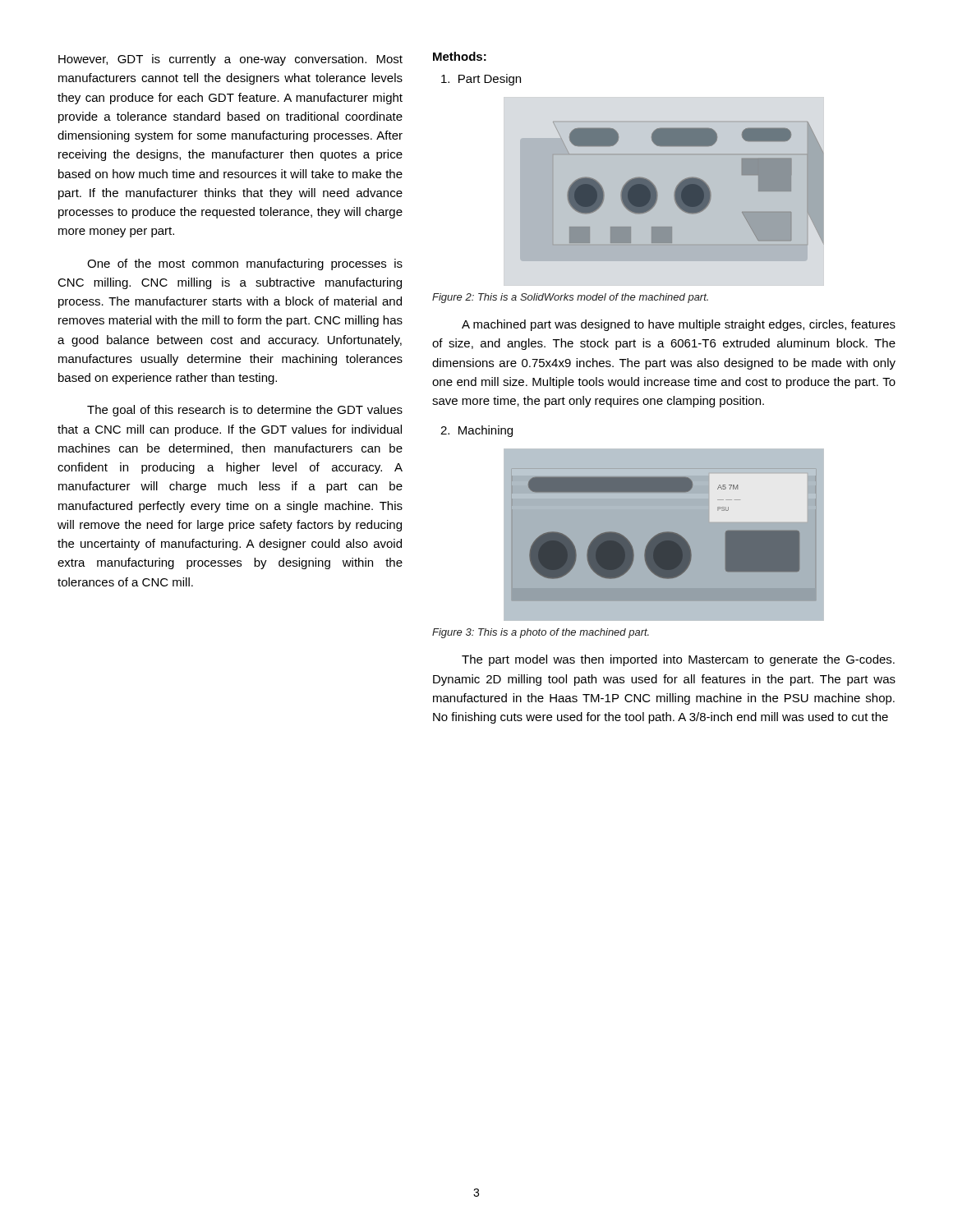Viewport: 953px width, 1232px height.
Task: Click on the caption that says "Figure 2: This is"
Action: tap(571, 297)
